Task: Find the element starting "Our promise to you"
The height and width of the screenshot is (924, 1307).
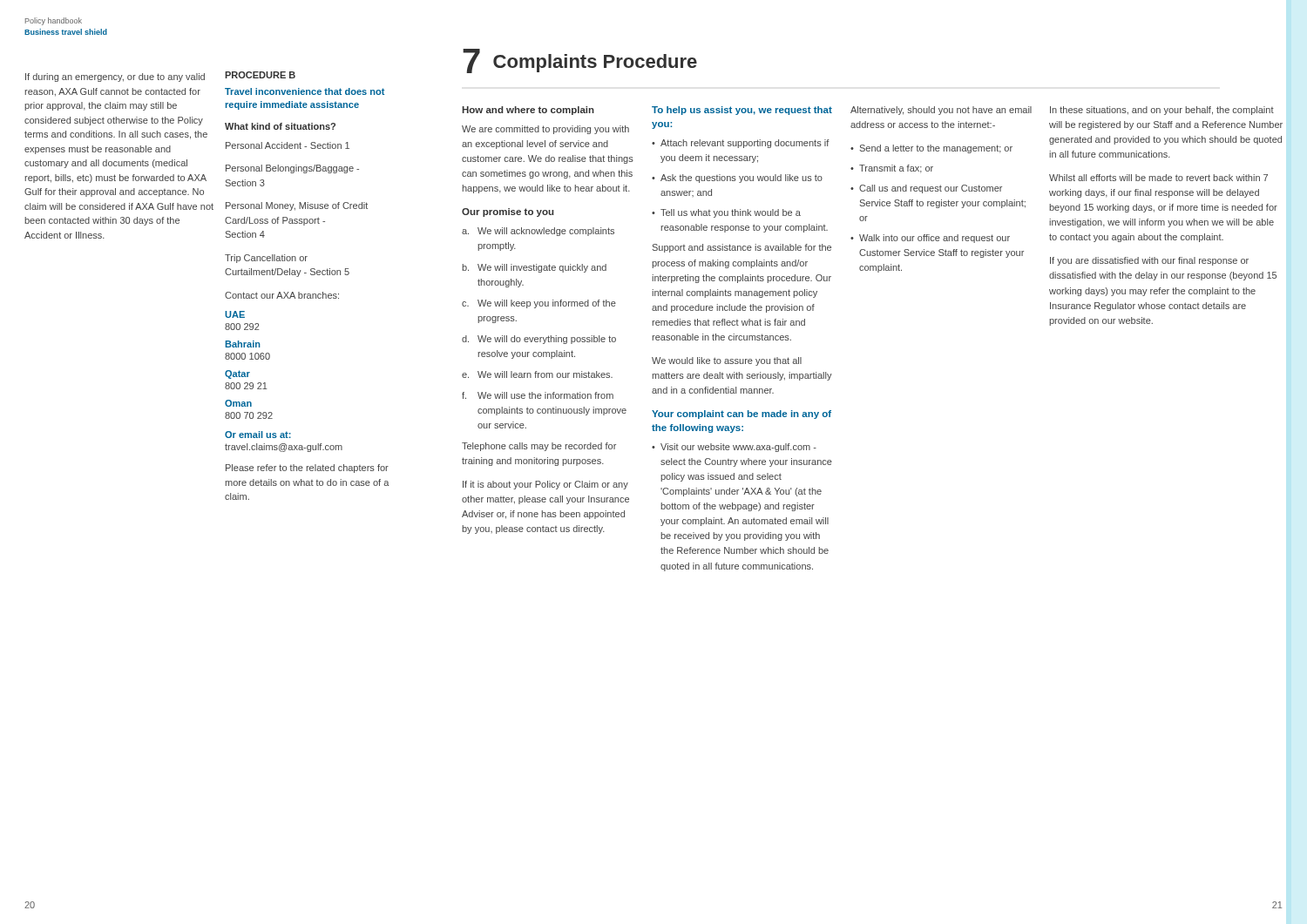Action: point(508,212)
